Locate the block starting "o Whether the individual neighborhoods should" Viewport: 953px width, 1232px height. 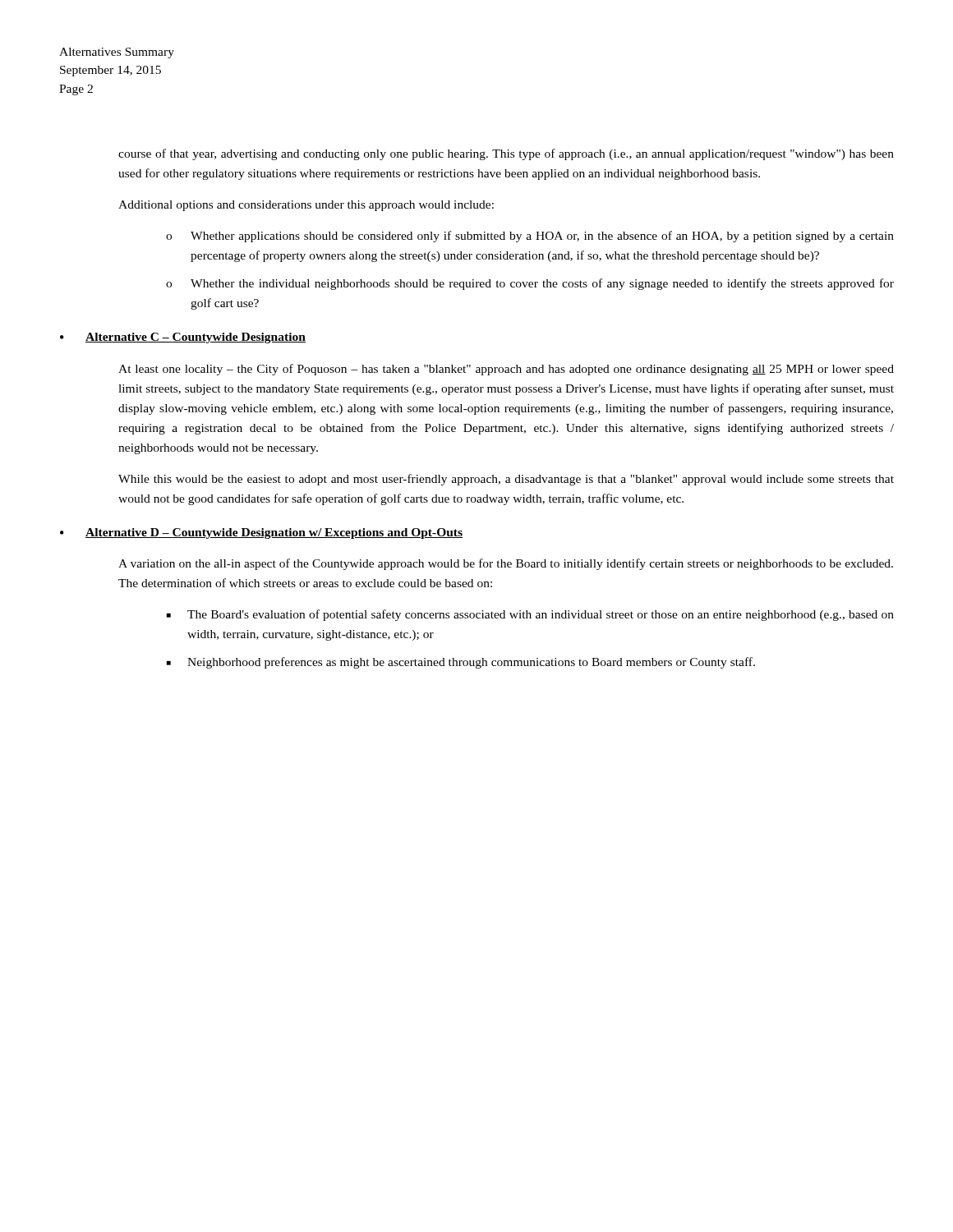(x=530, y=293)
